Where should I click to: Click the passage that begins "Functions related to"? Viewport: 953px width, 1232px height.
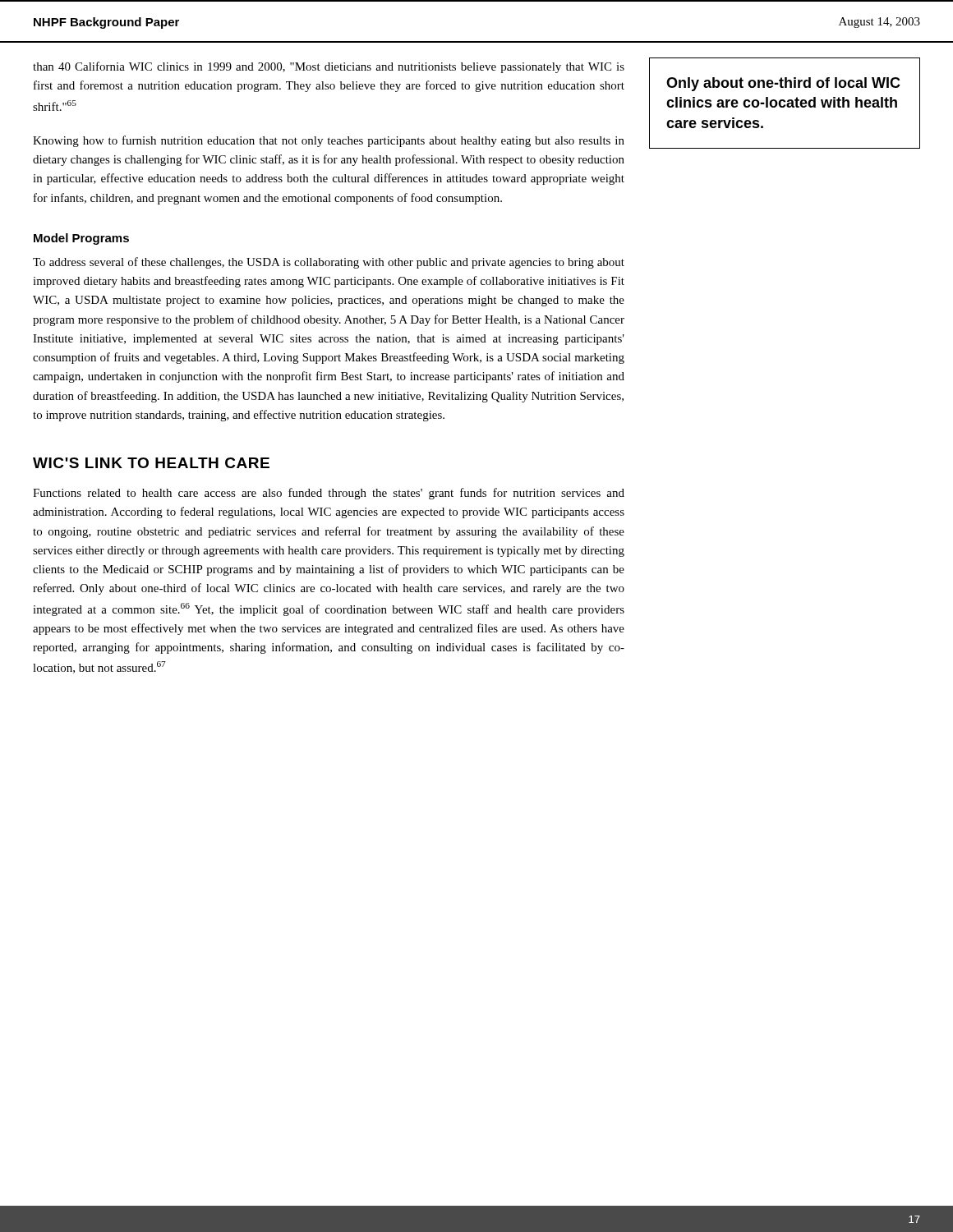(x=329, y=580)
